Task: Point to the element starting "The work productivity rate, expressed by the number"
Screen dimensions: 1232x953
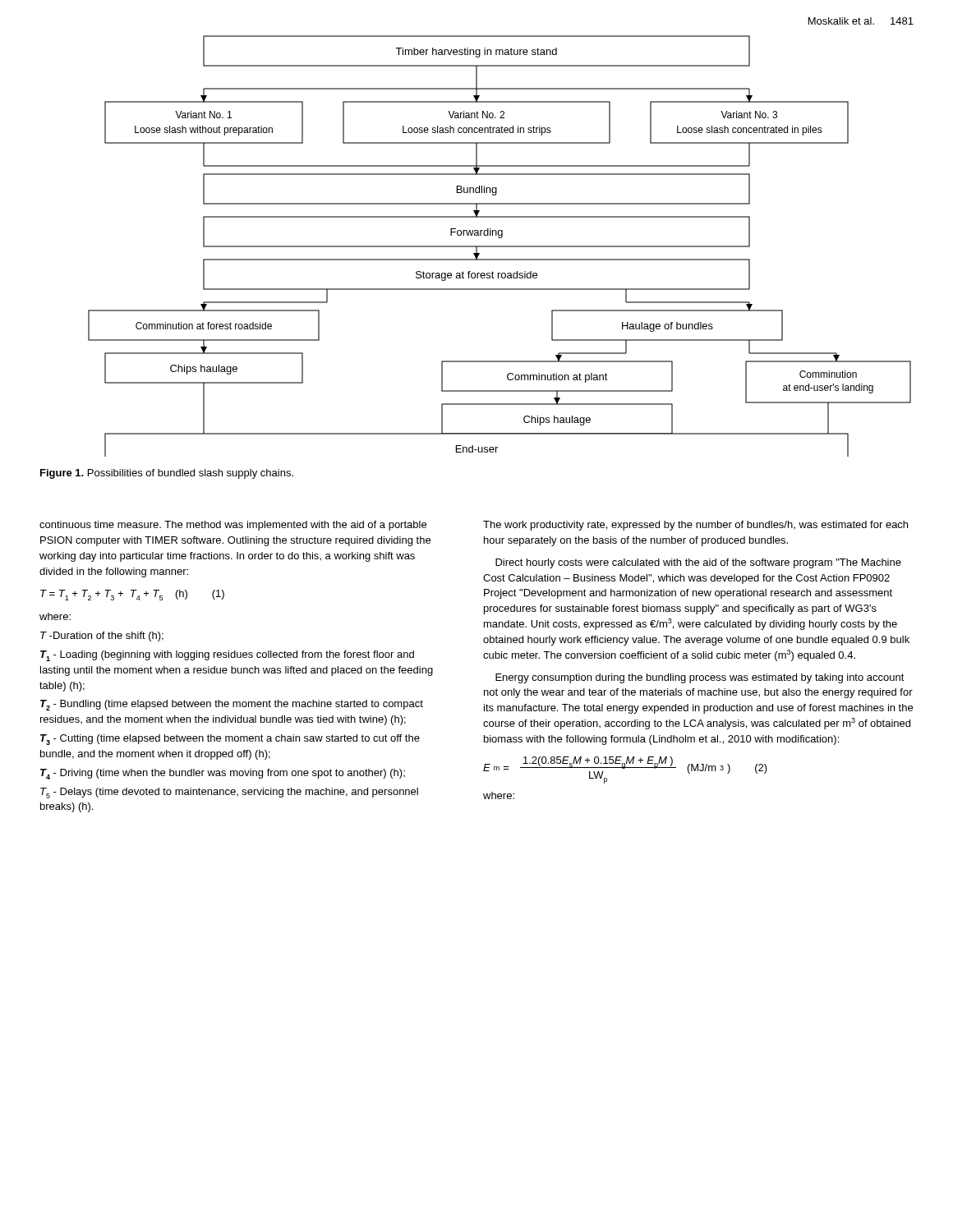Action: coord(696,532)
